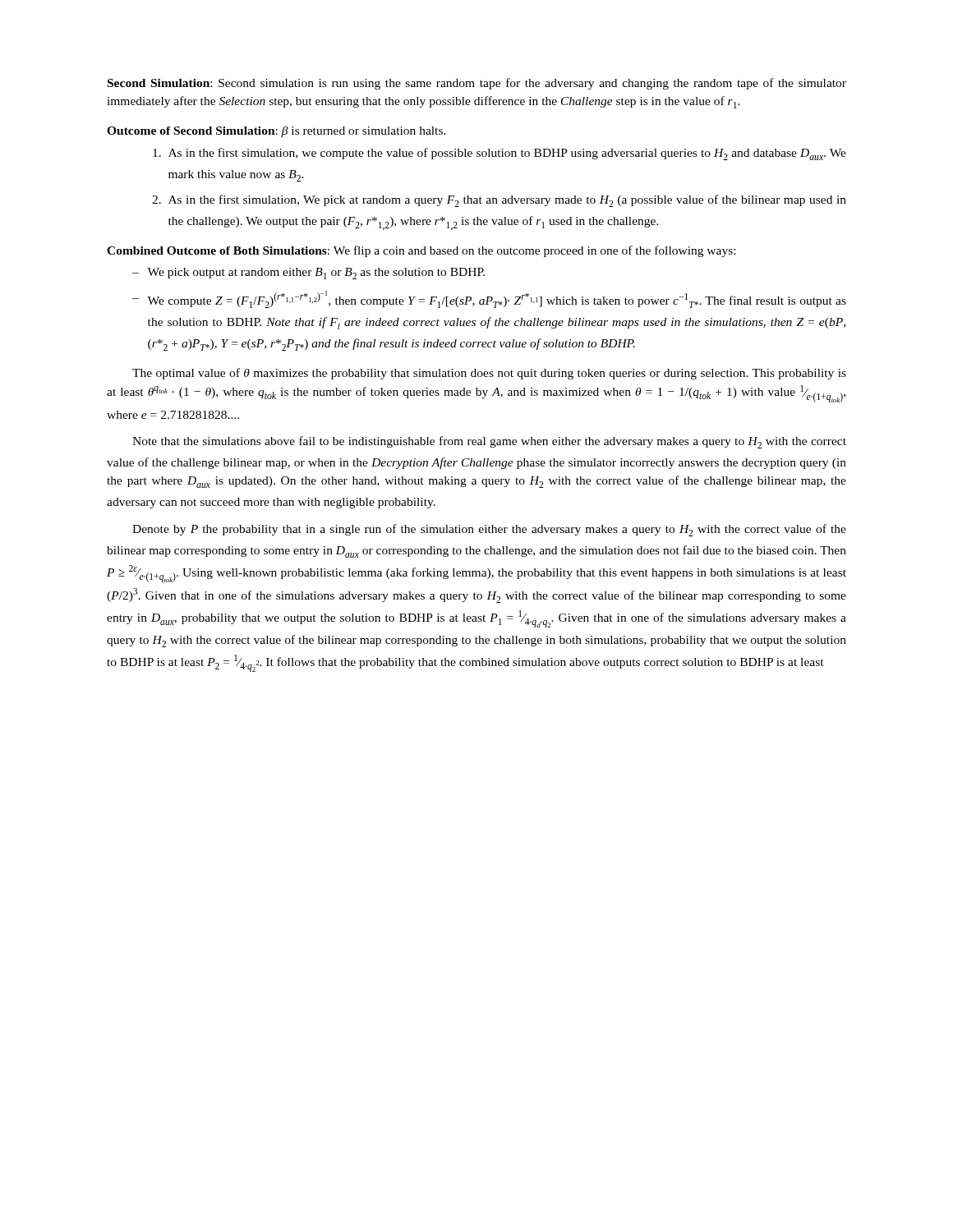Select the passage starting "– We compute Z = (F1/F2)(r*1,1−r*1,2)−1, then"

489,322
